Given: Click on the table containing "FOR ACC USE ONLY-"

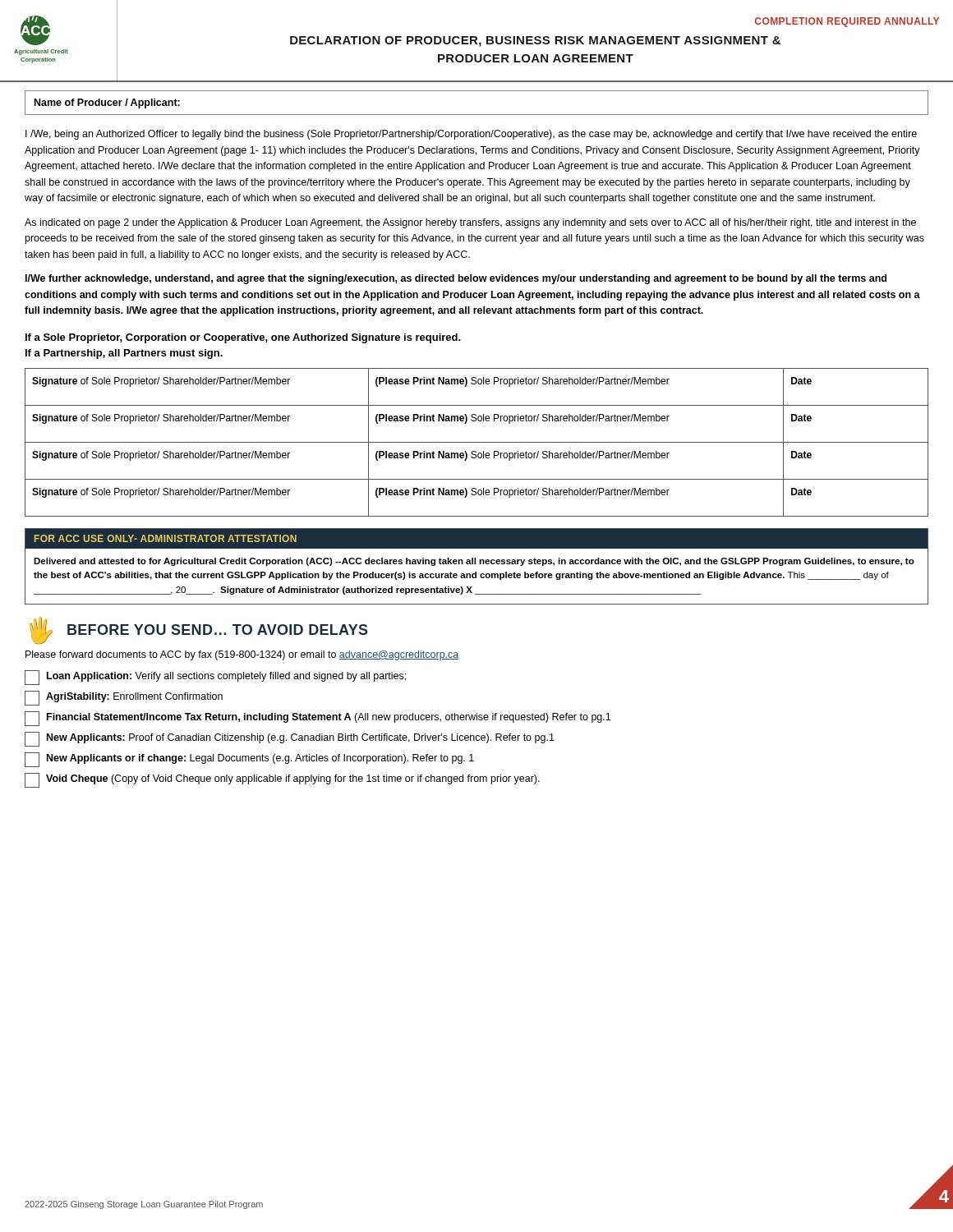Looking at the screenshot, I should [x=476, y=566].
